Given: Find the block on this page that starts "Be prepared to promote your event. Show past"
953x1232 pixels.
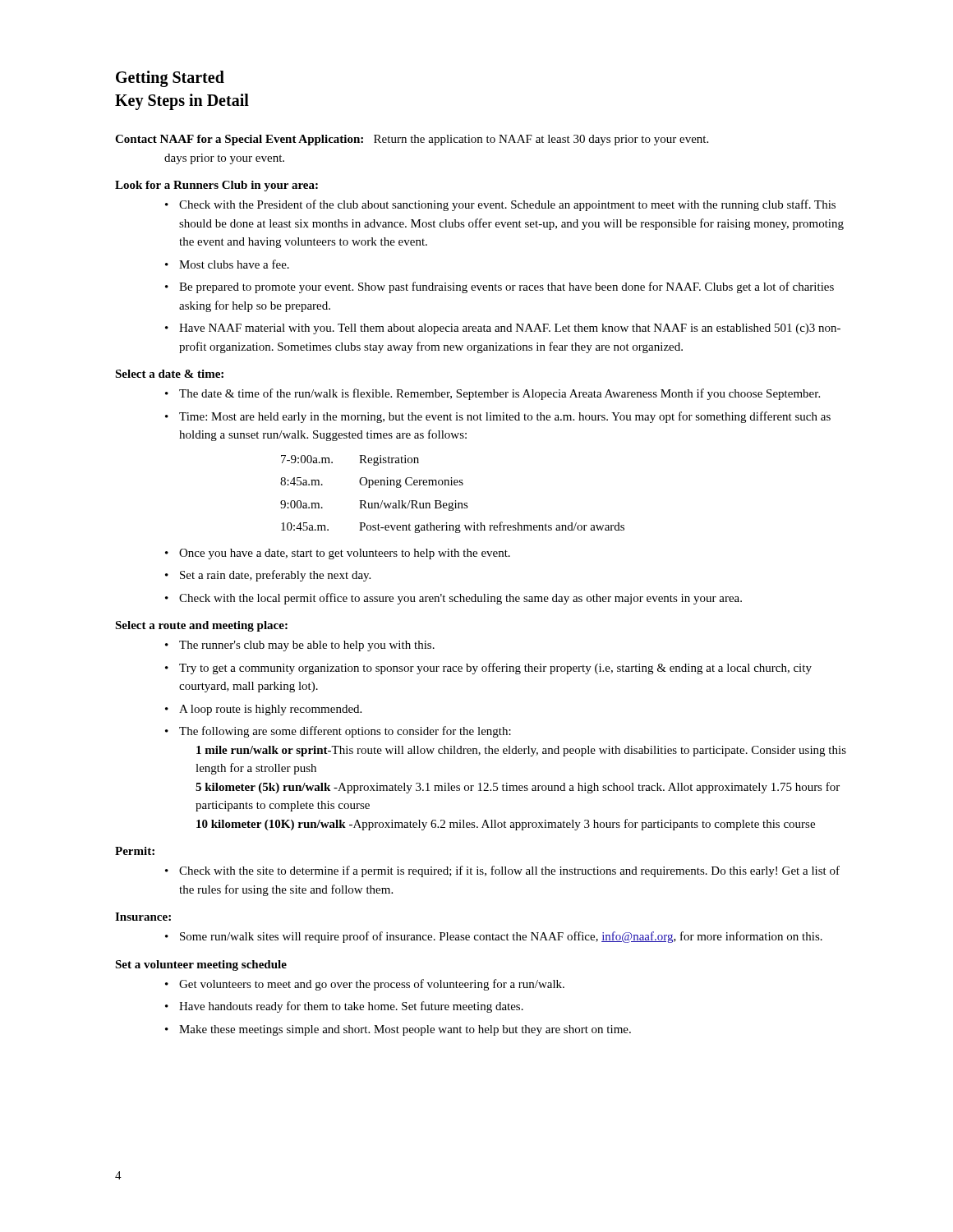Looking at the screenshot, I should click(x=507, y=296).
